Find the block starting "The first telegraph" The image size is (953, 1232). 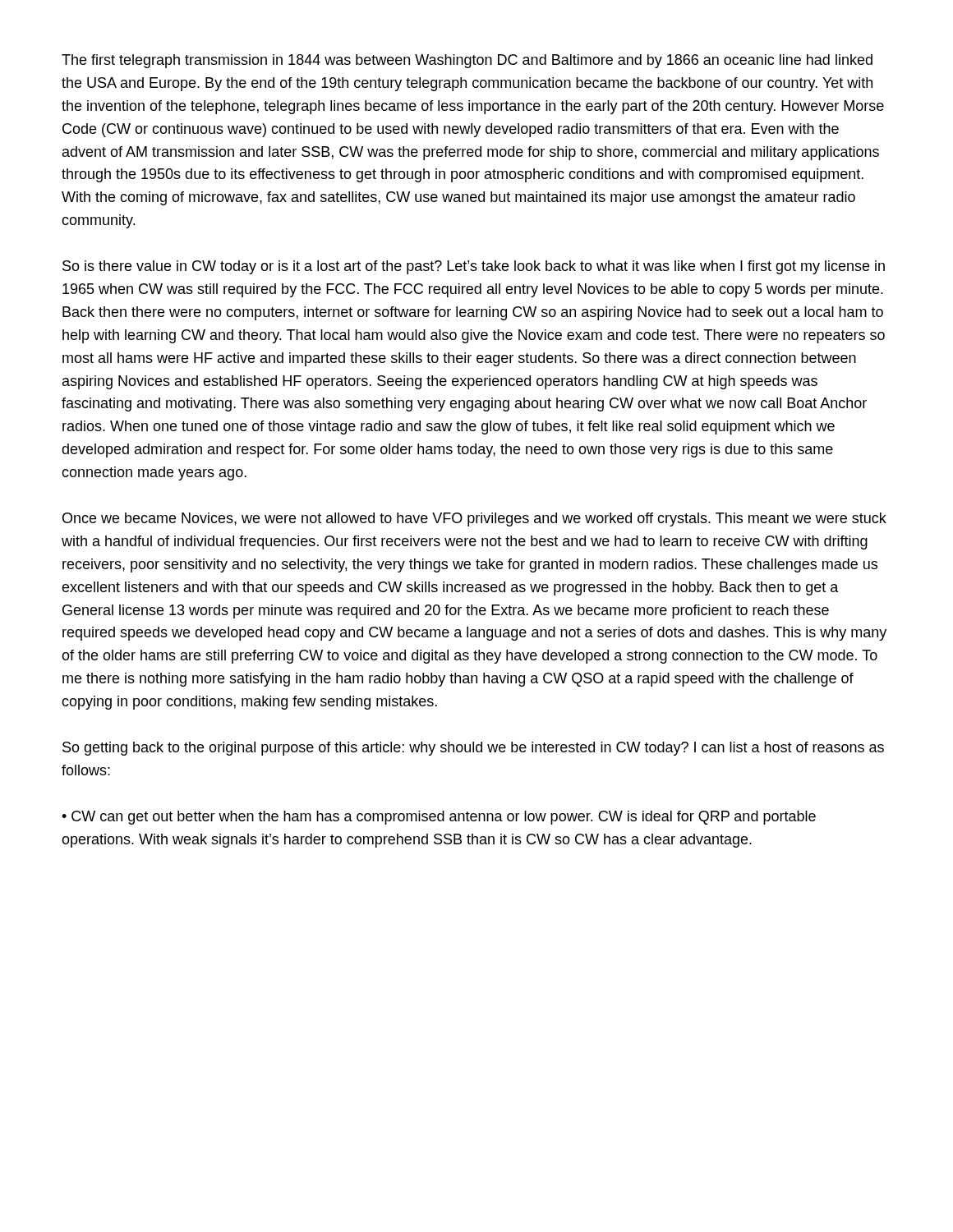[473, 140]
